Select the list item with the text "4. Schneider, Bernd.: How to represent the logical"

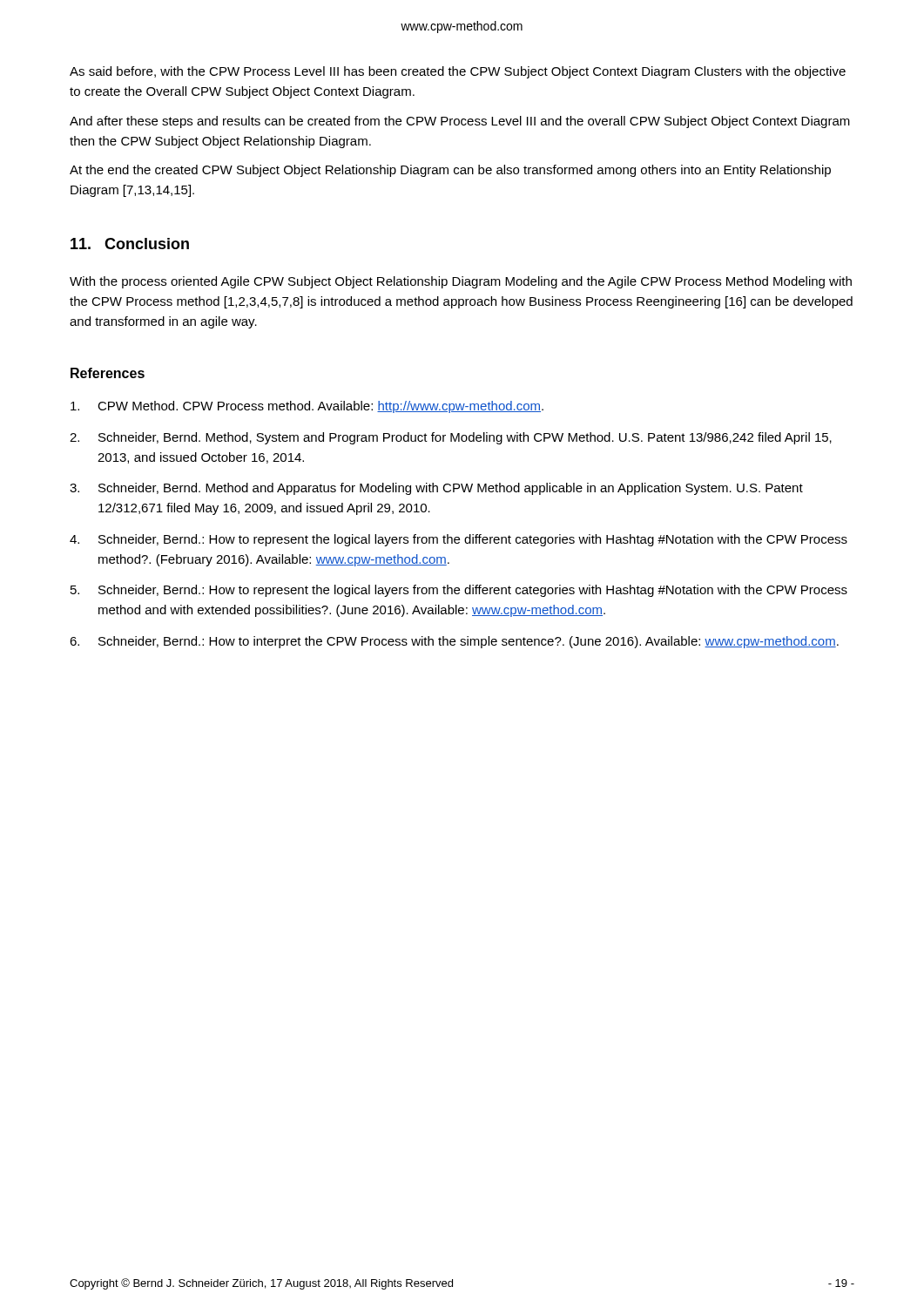(462, 549)
